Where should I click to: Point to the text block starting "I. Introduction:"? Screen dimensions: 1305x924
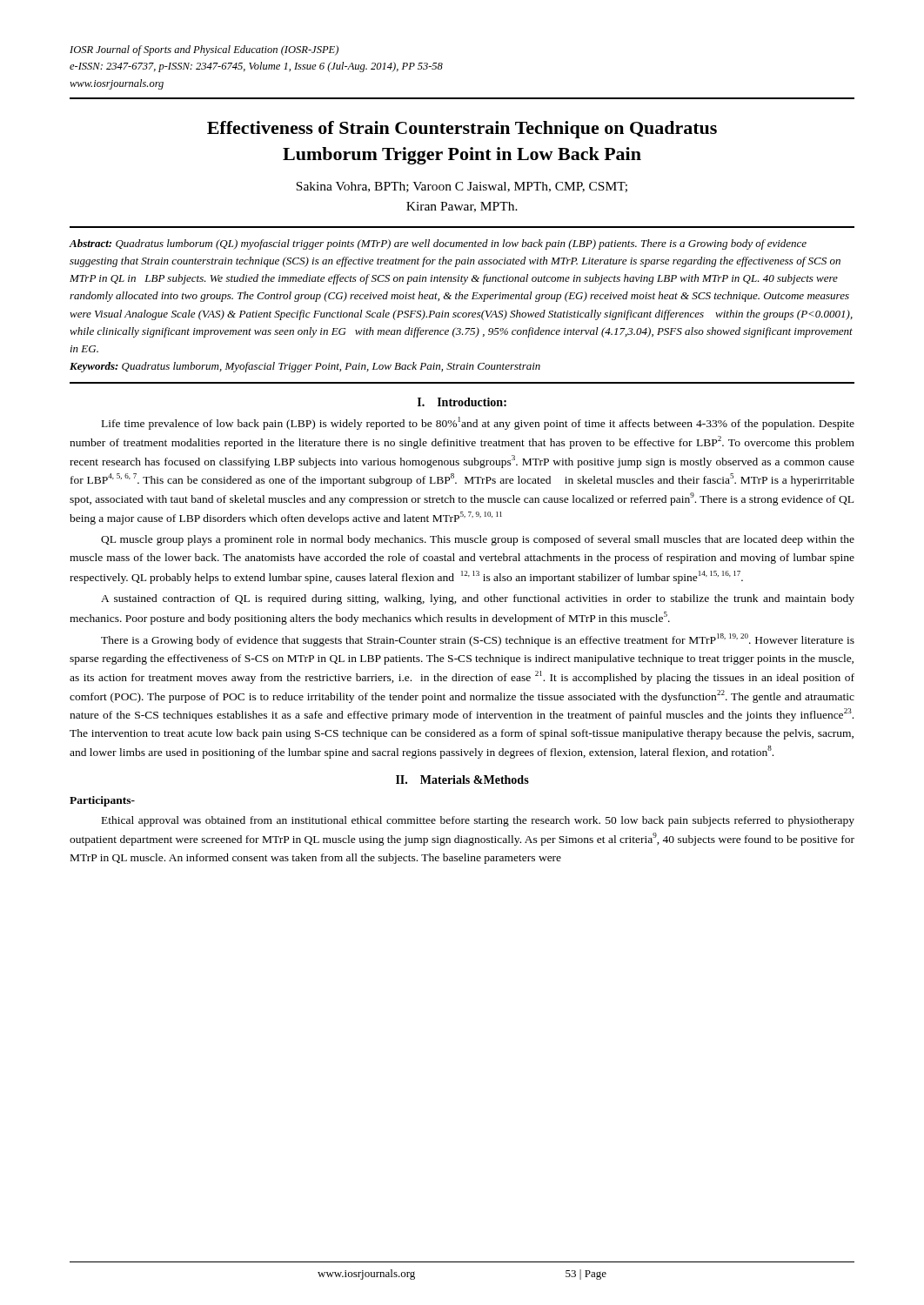pos(462,402)
